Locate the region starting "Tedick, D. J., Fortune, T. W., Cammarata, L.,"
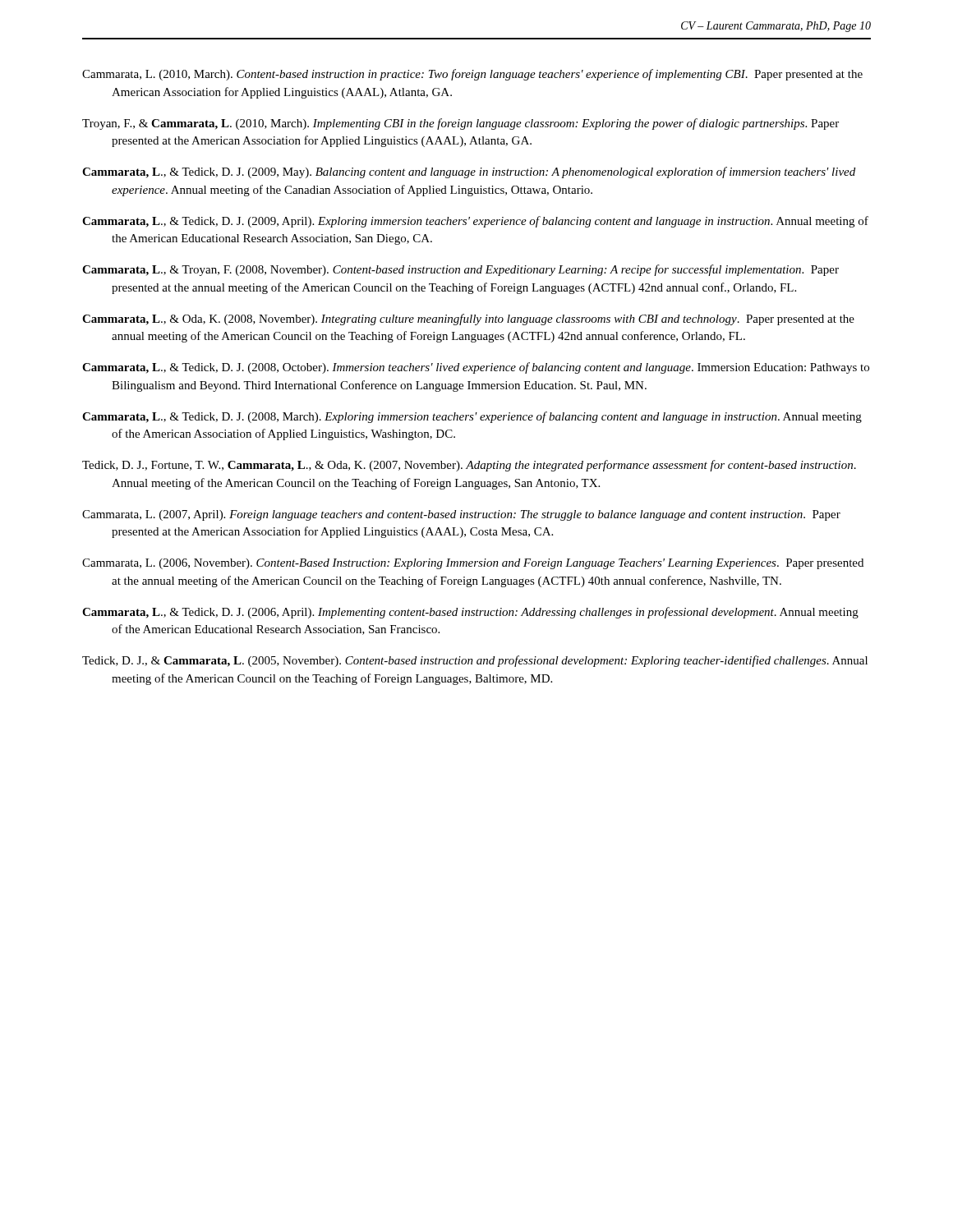 tap(469, 474)
